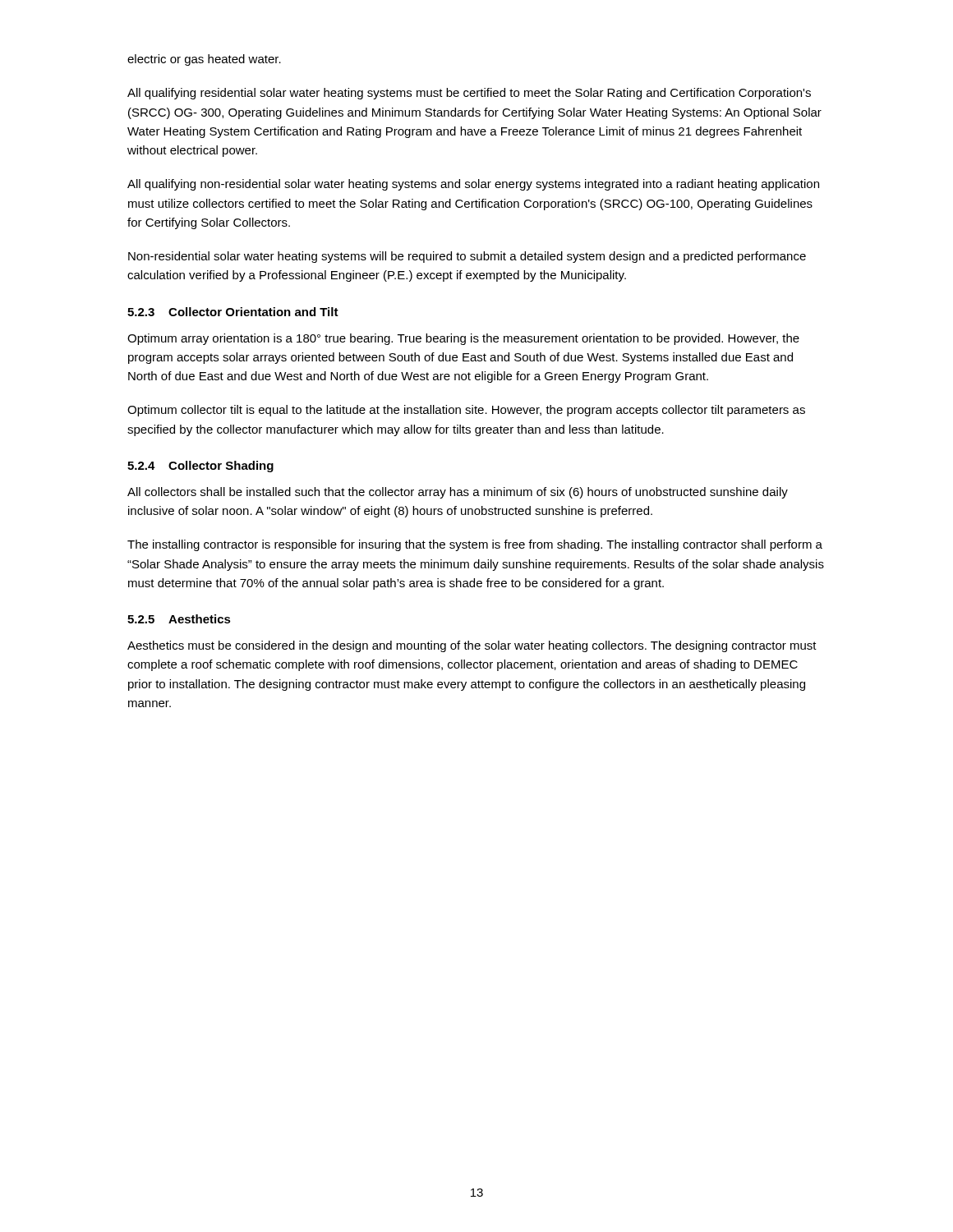Viewport: 953px width, 1232px height.
Task: Click on the text block that says "The installing contractor is responsible"
Action: pyautogui.click(x=476, y=563)
